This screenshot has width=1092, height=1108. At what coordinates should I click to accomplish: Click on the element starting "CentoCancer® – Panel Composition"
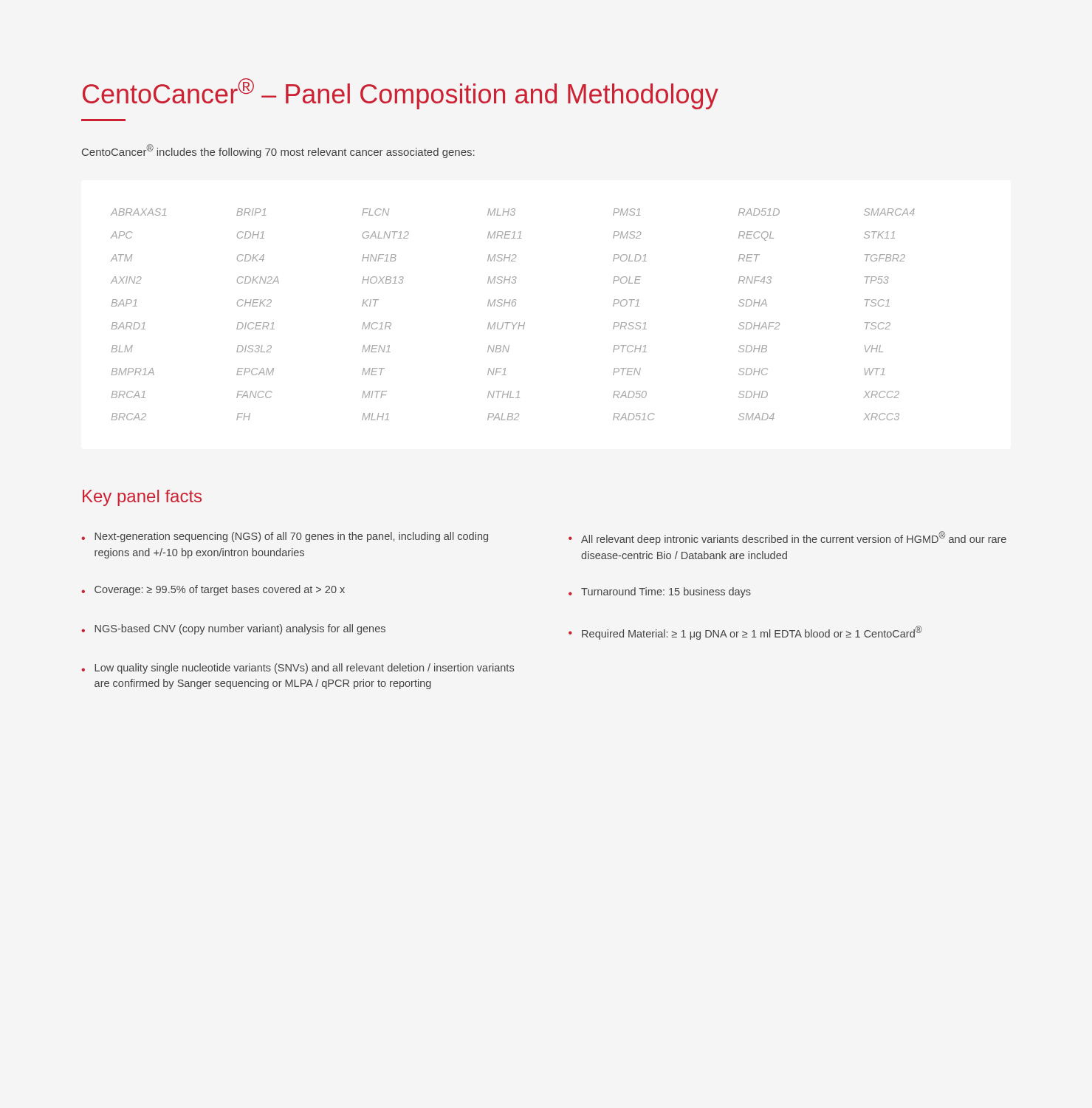546,98
